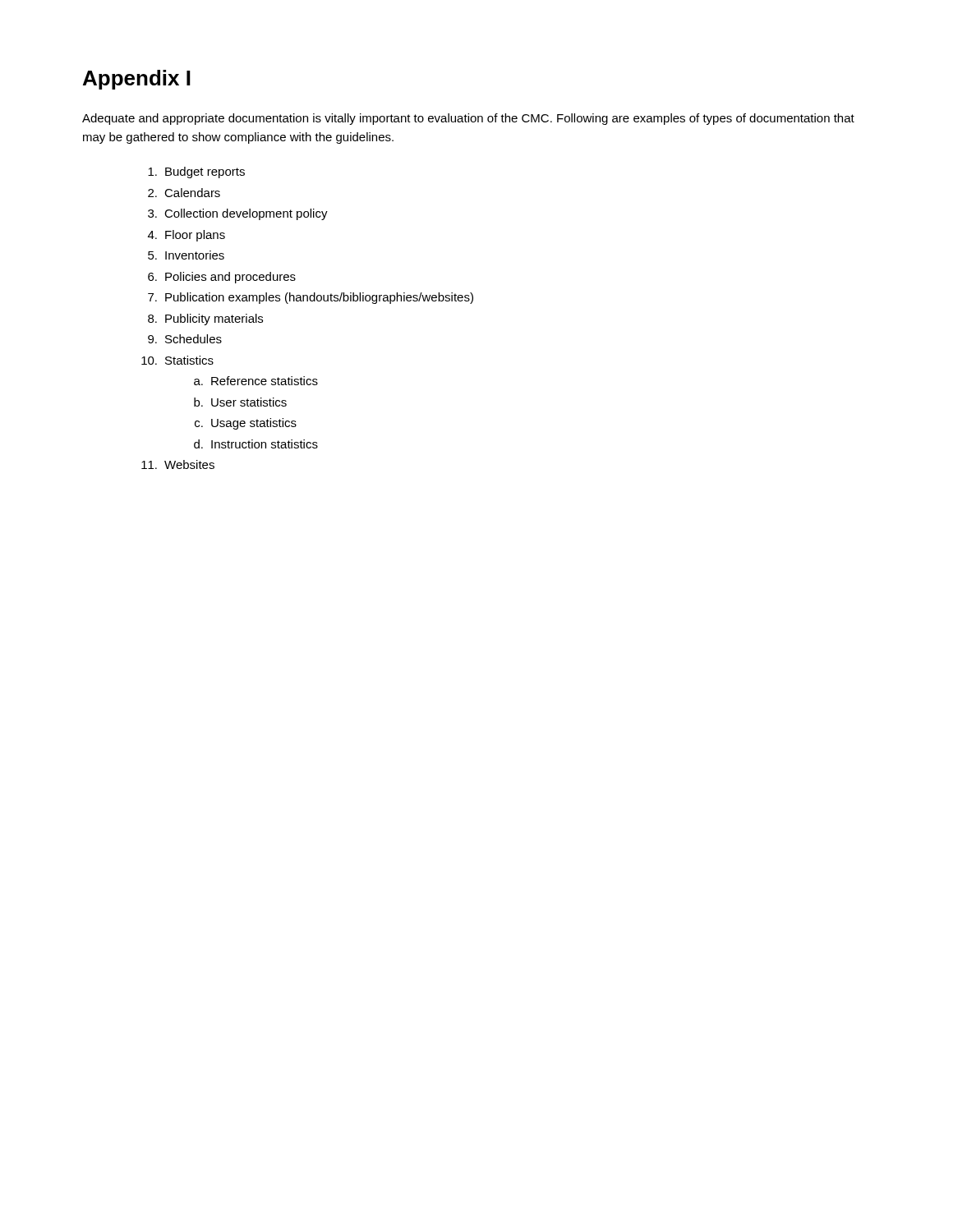
Task: Select the block starting "Adequate and appropriate"
Action: point(468,127)
